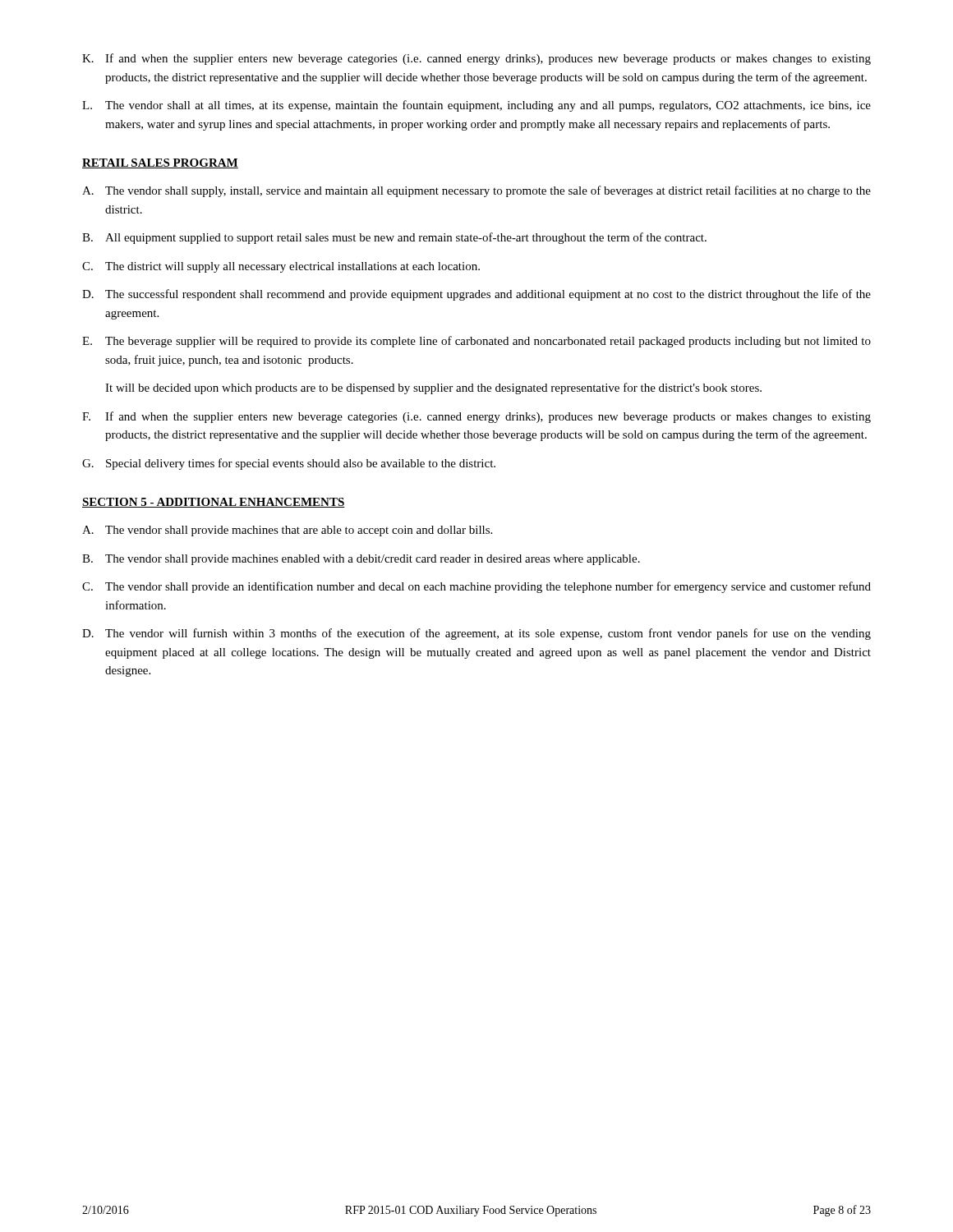Viewport: 953px width, 1232px height.
Task: Locate the list item containing "G. Special delivery times for"
Action: [x=476, y=463]
